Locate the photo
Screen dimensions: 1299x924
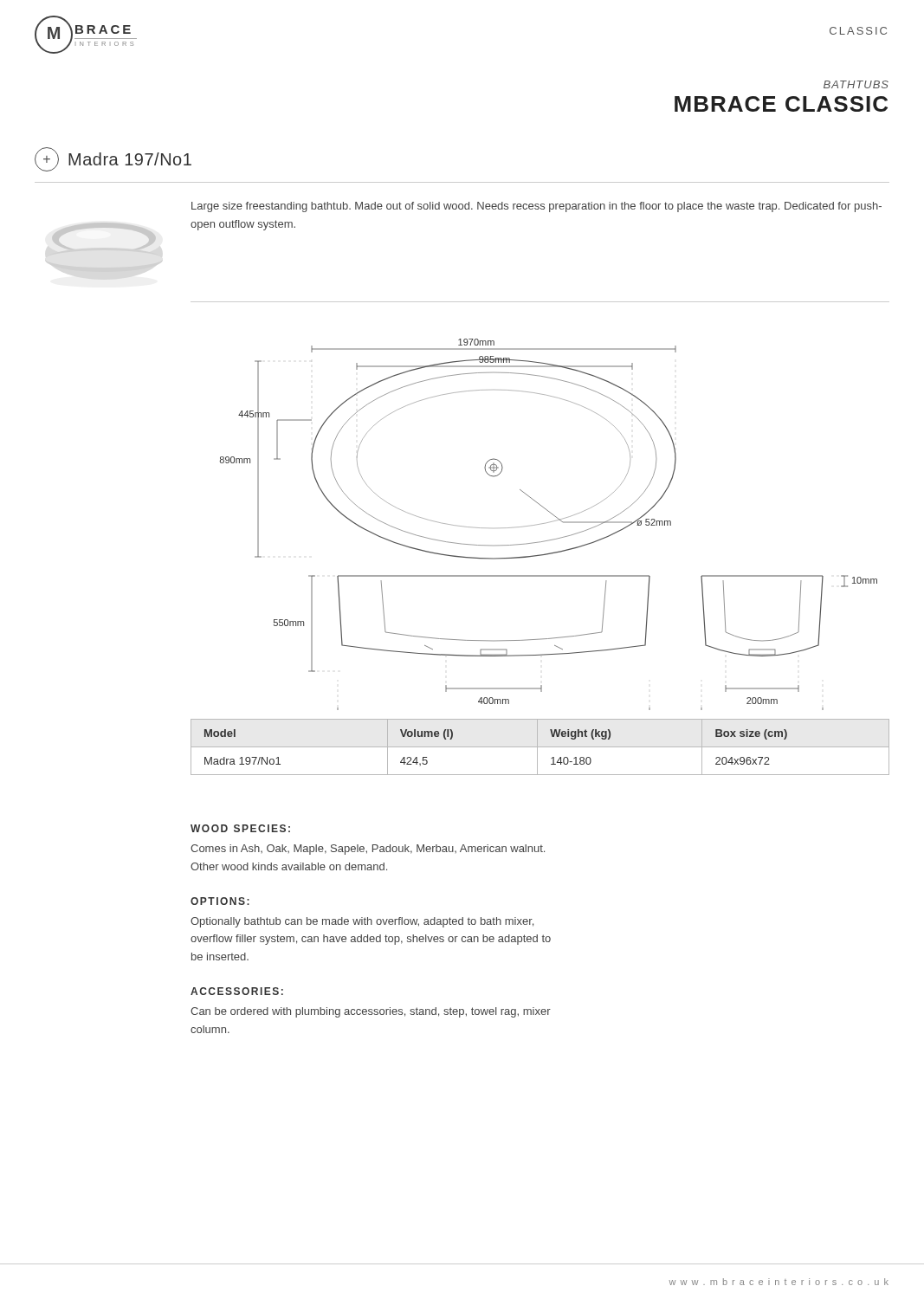(104, 242)
